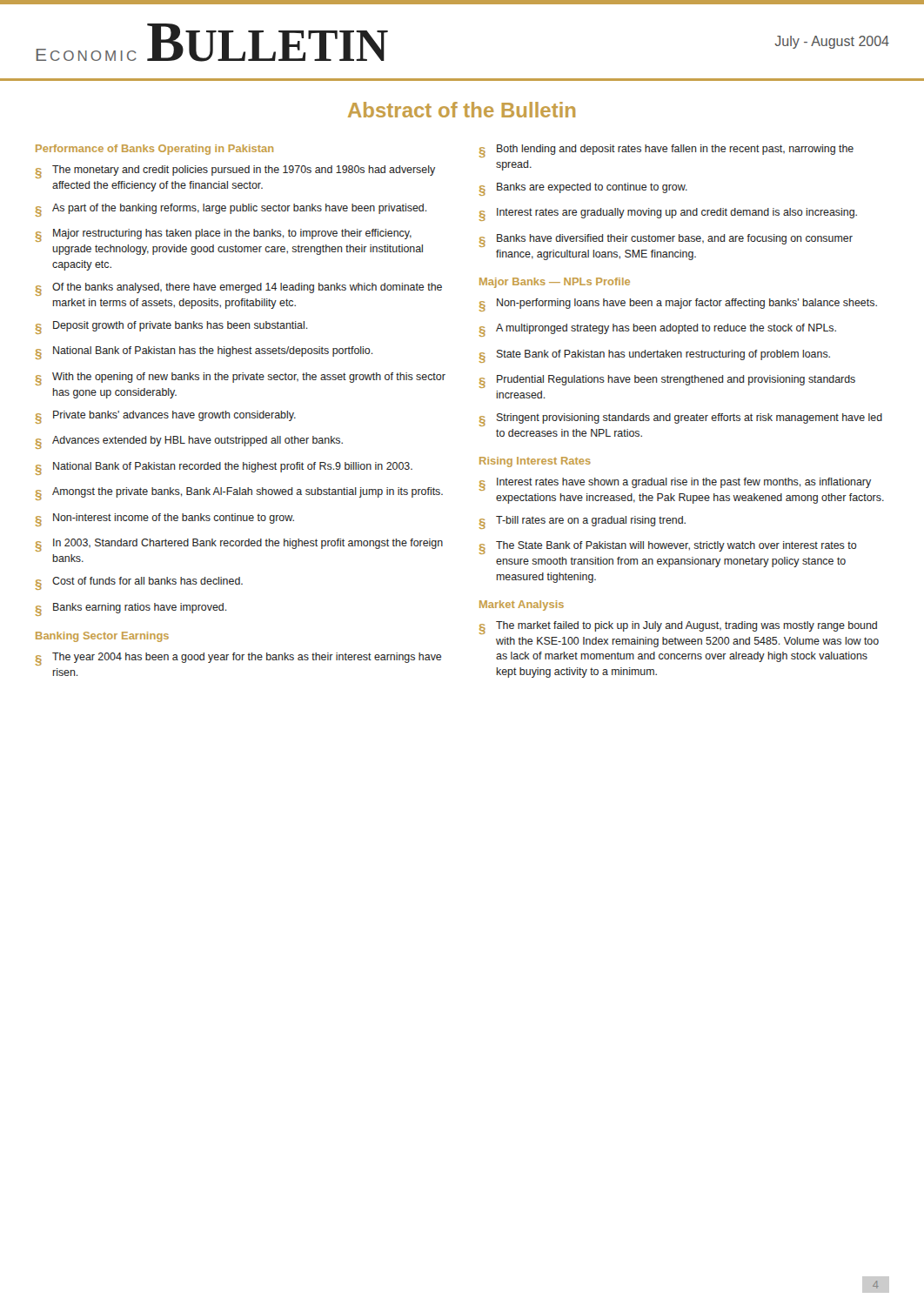Locate the block of text that opens with "§ Advances extended by HBL have"

189,443
